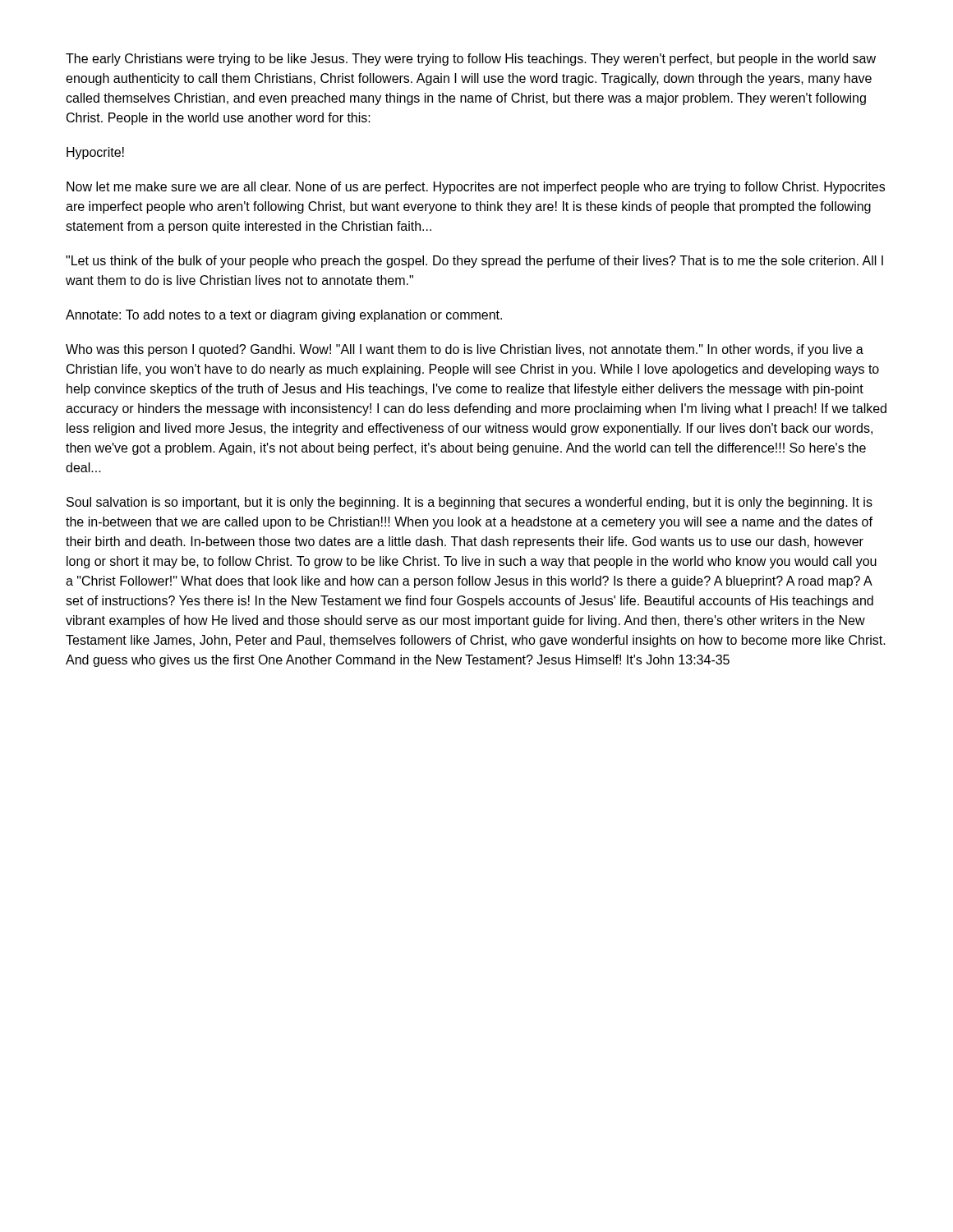Find the block on this page that starts "Who was this person I"
The height and width of the screenshot is (1232, 953).
click(476, 409)
